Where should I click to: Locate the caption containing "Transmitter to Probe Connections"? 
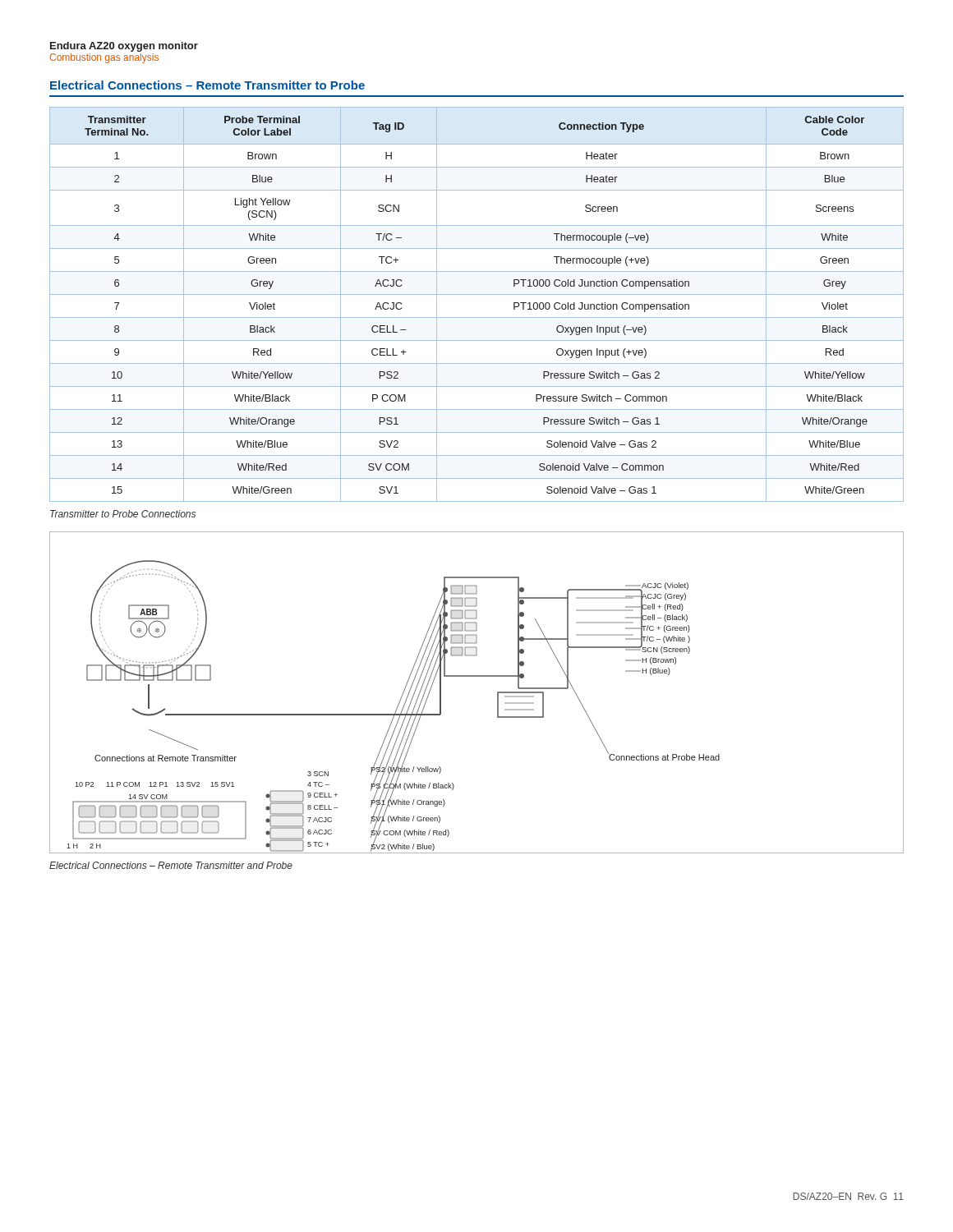click(123, 514)
